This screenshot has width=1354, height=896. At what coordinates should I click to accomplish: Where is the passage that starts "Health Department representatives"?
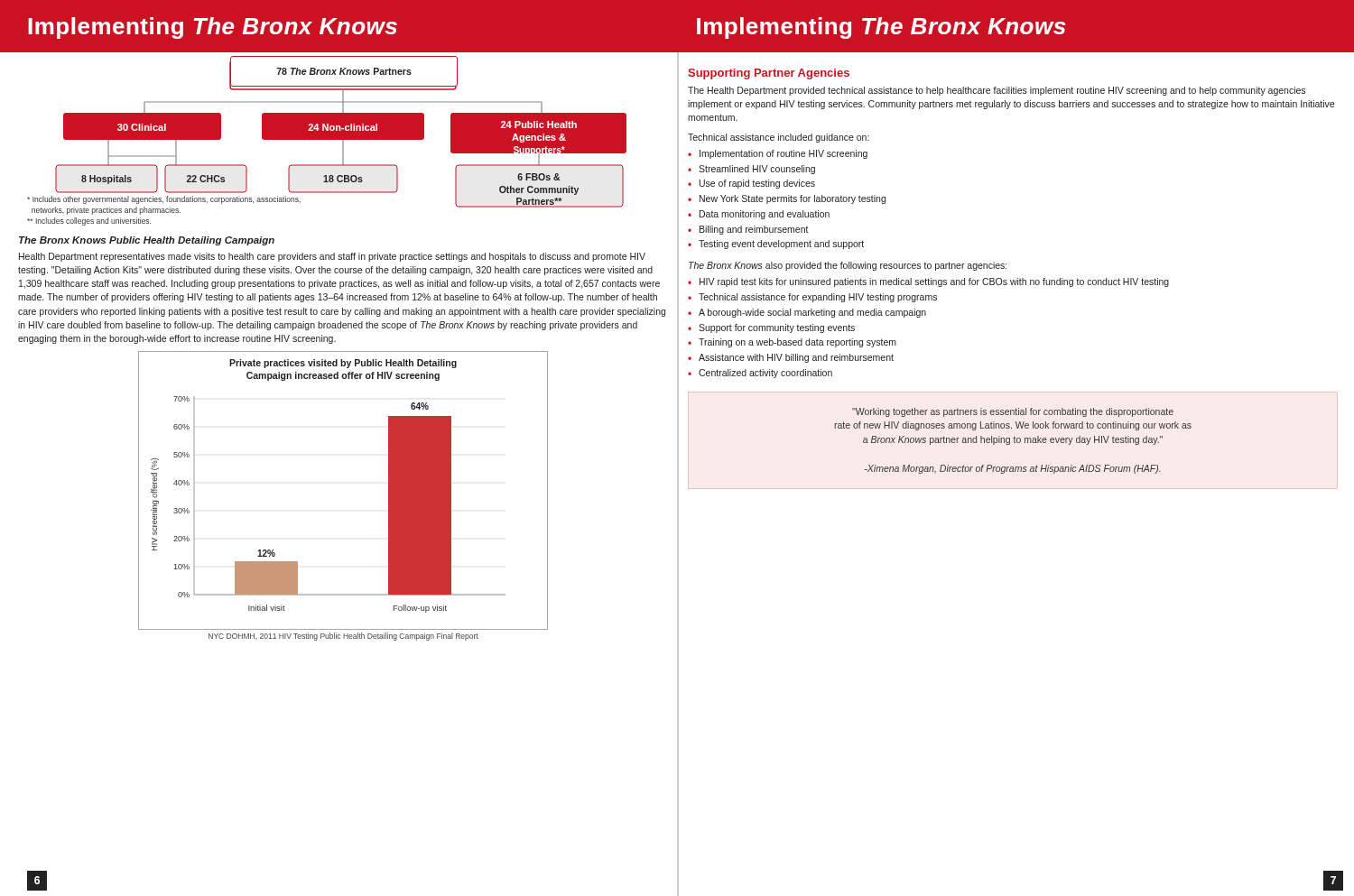point(342,297)
